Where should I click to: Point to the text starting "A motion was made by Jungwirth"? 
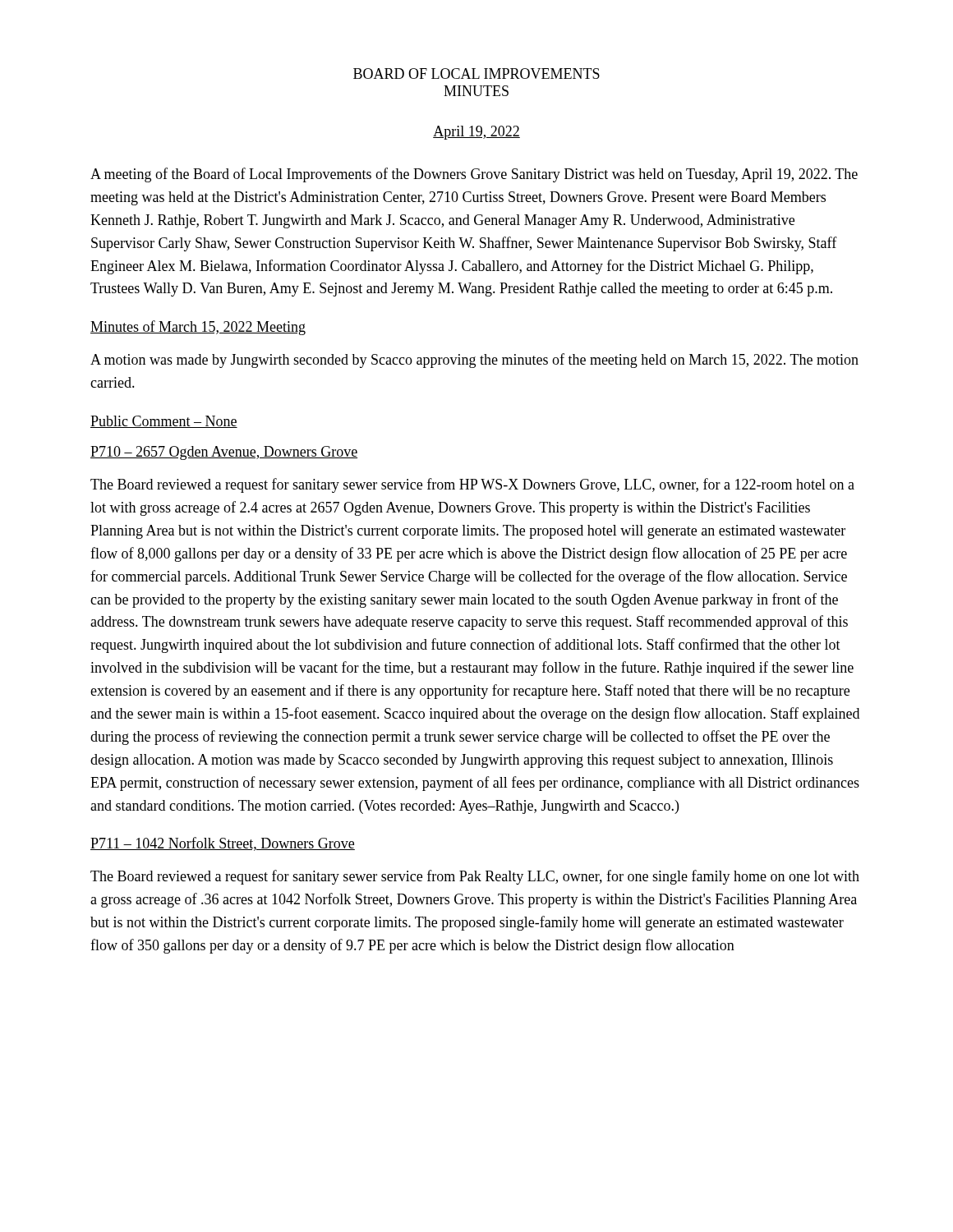[x=474, y=372]
